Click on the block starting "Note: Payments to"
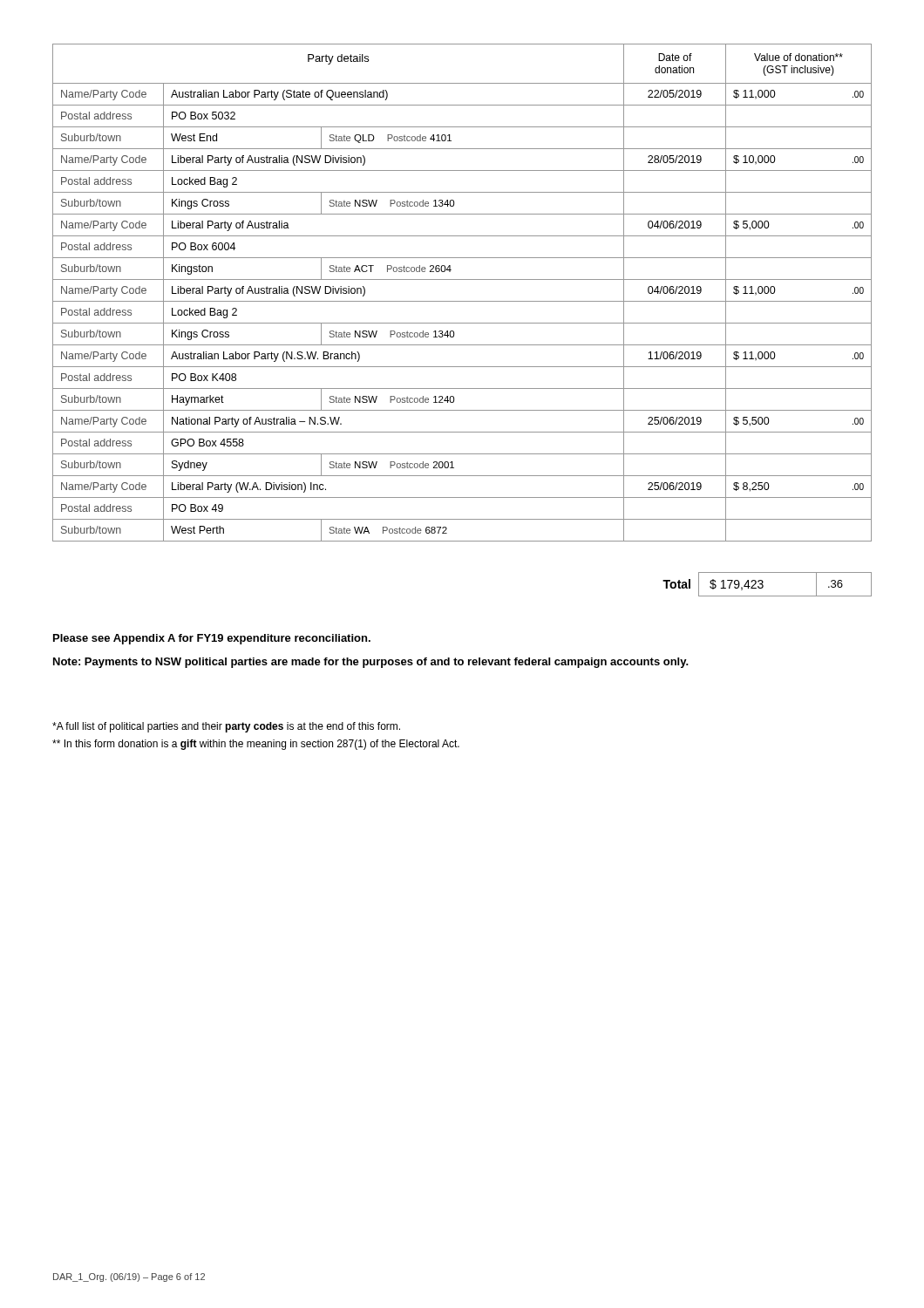924x1308 pixels. pos(371,661)
